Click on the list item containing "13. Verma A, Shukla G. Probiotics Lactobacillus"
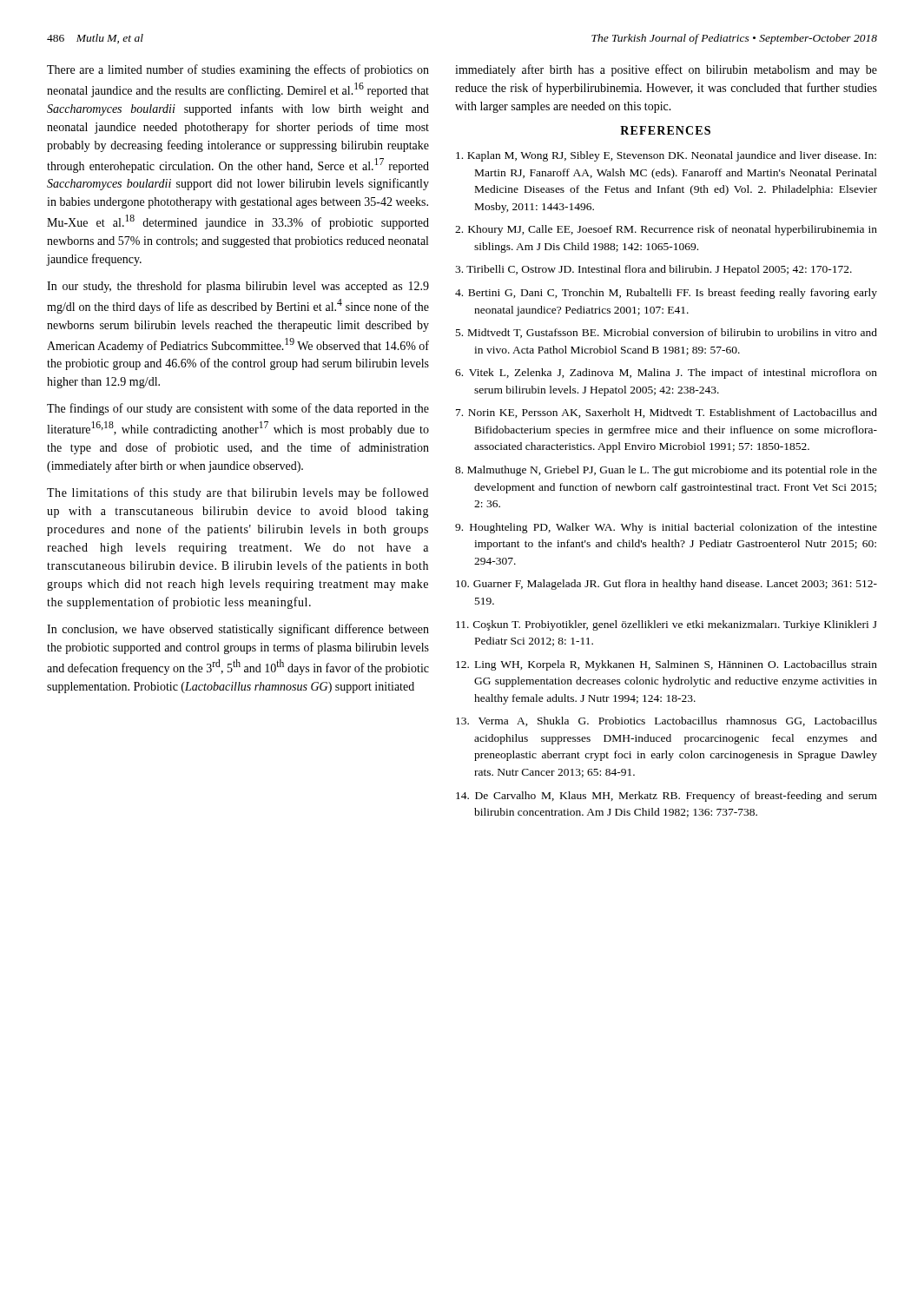 (x=666, y=747)
